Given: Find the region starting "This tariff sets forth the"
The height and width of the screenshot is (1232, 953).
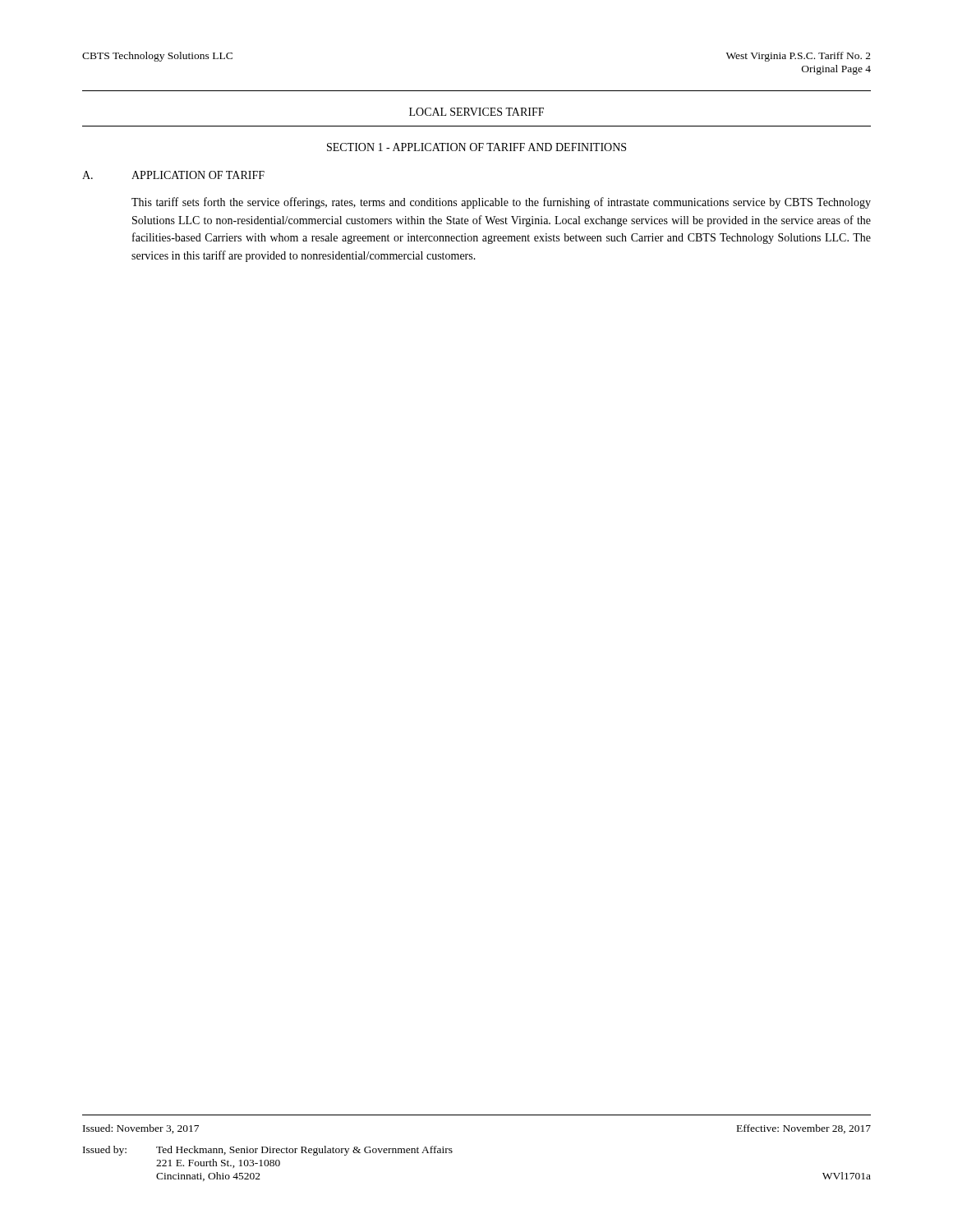Looking at the screenshot, I should tap(501, 229).
